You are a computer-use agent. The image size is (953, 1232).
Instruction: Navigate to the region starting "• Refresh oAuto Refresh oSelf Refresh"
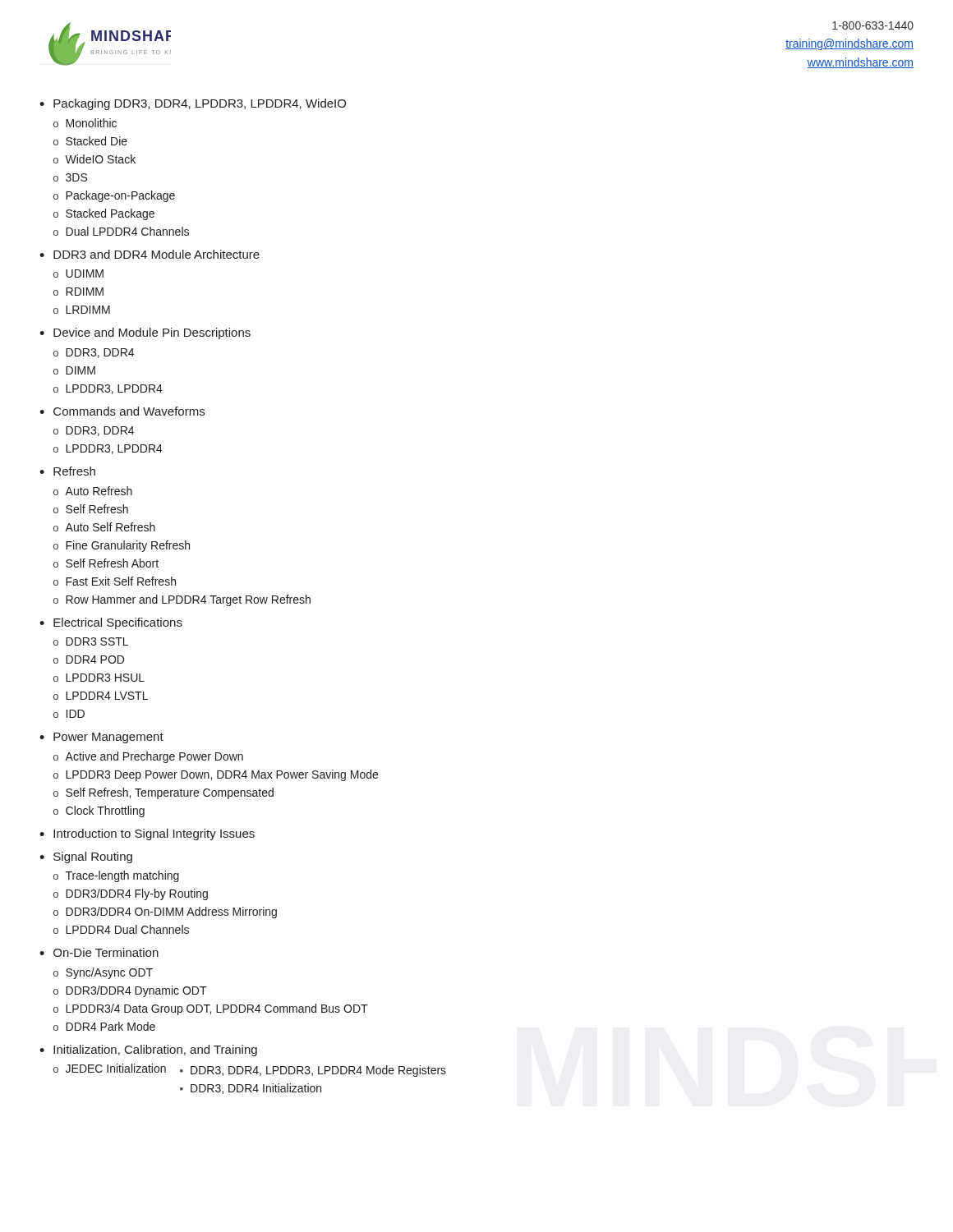[67, 471]
